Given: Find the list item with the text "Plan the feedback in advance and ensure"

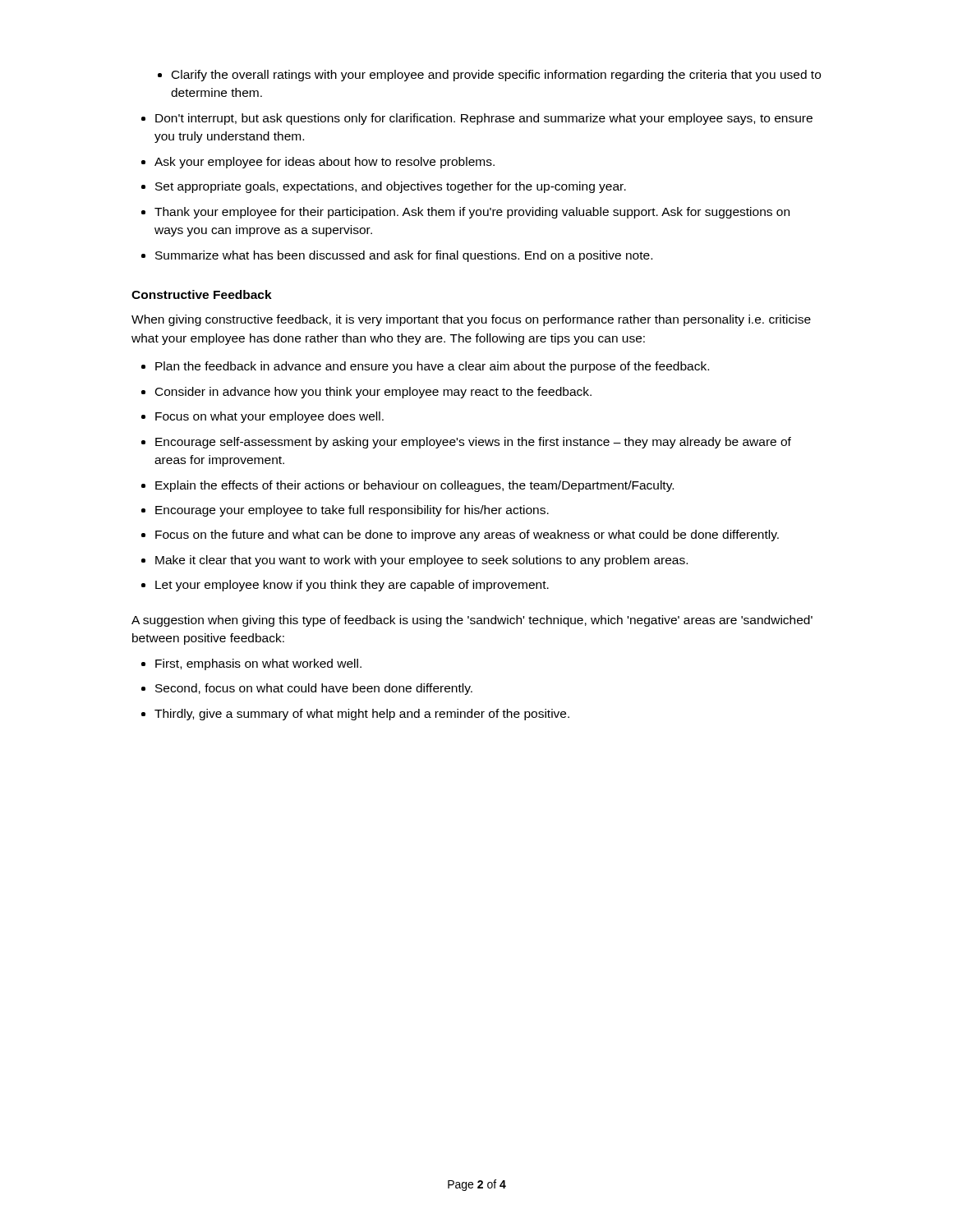Looking at the screenshot, I should pos(488,367).
